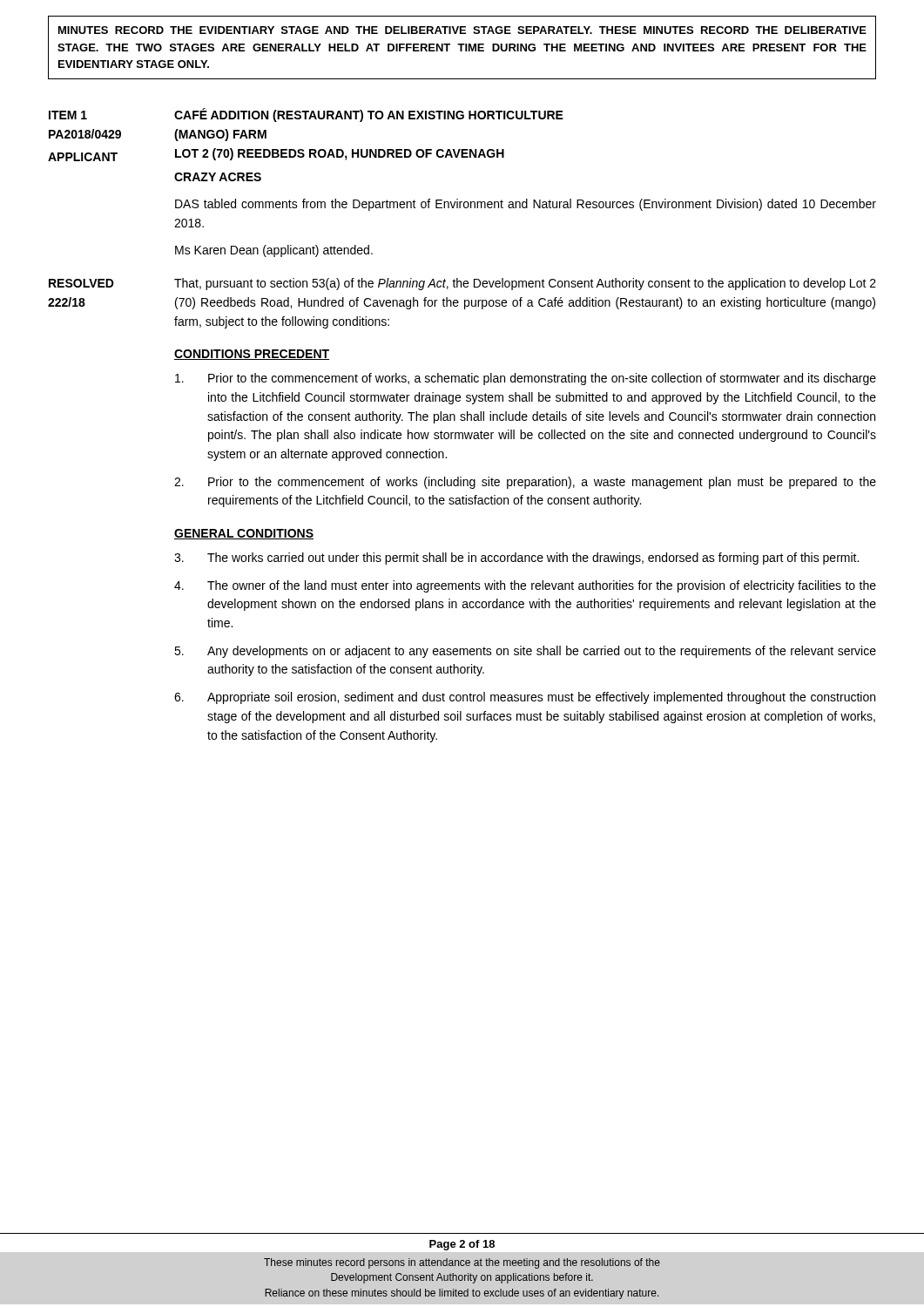
Task: Select the text containing "Ms Karen Dean (applicant) attended."
Action: point(274,250)
